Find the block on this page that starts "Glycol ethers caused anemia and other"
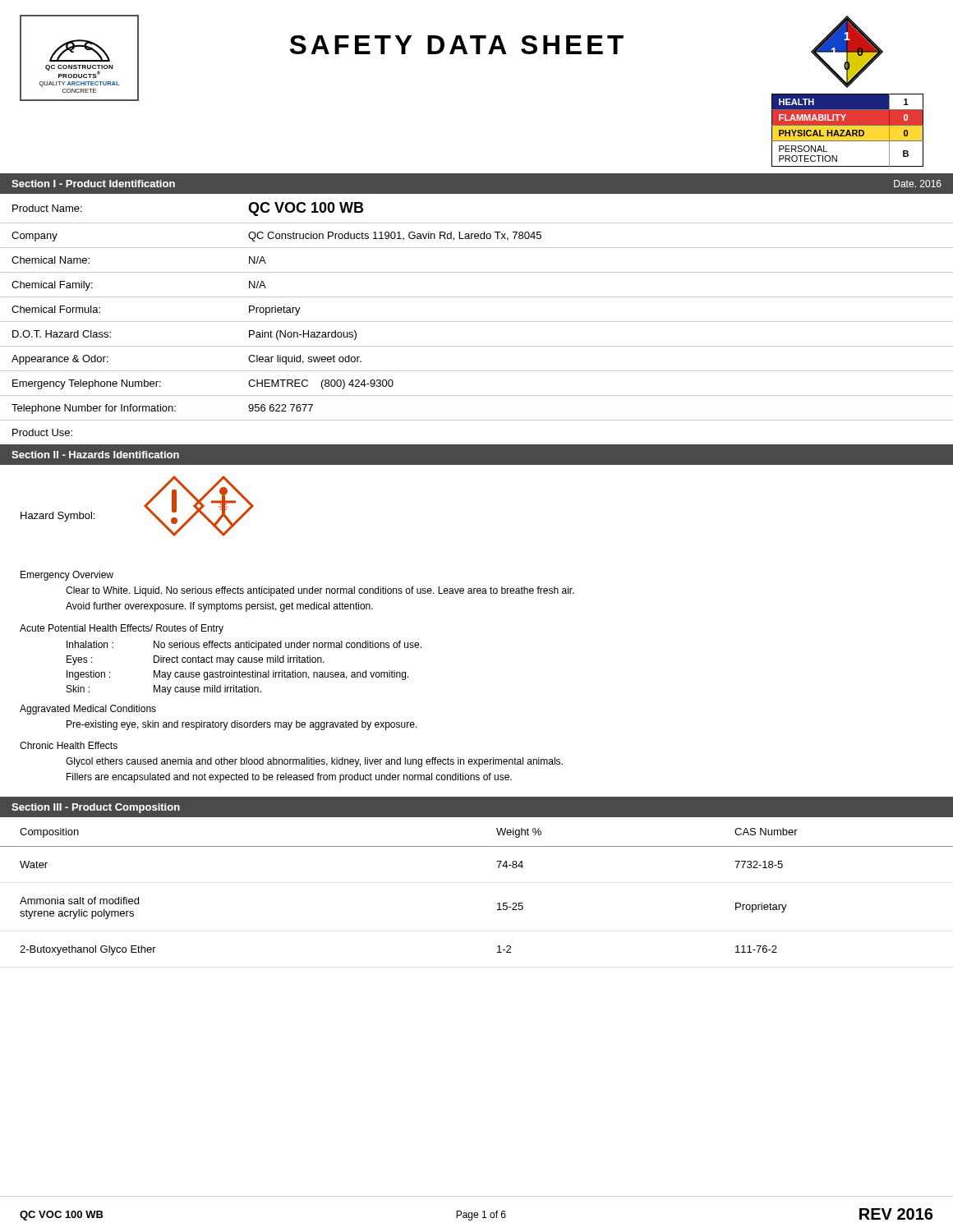Viewport: 953px width, 1232px height. pos(315,769)
